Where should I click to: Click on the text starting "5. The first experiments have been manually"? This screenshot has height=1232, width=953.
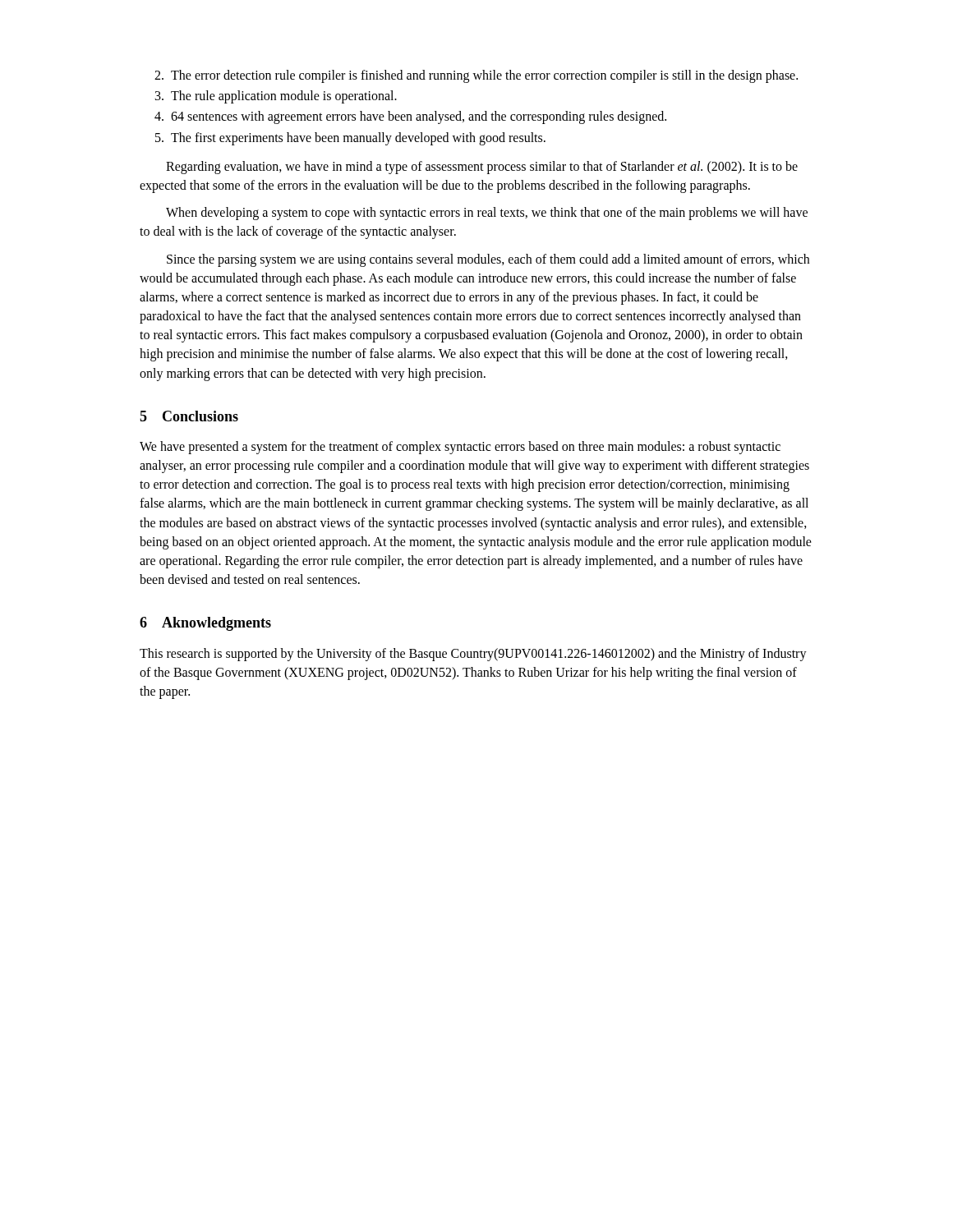pos(476,137)
